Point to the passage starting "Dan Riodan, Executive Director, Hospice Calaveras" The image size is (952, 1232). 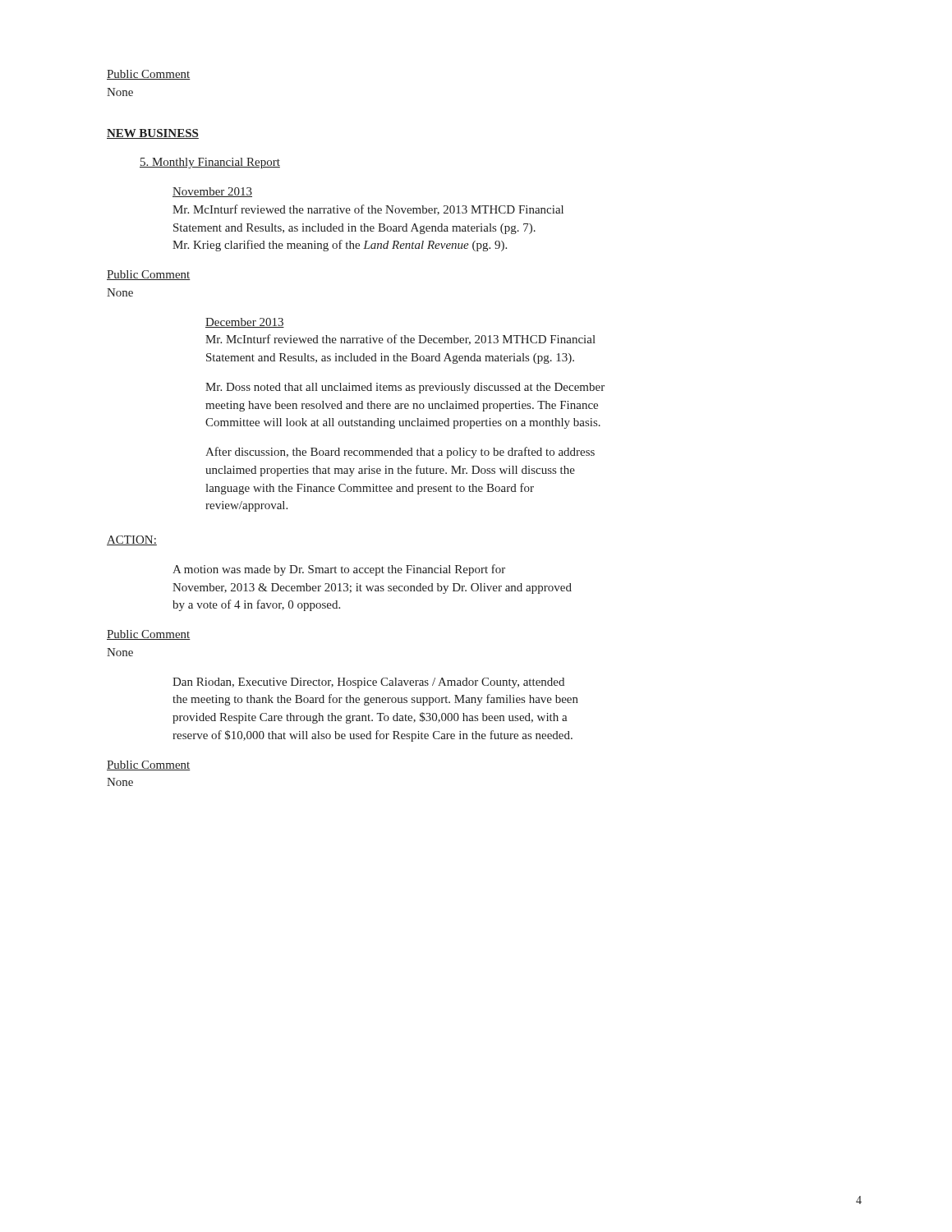coord(517,709)
